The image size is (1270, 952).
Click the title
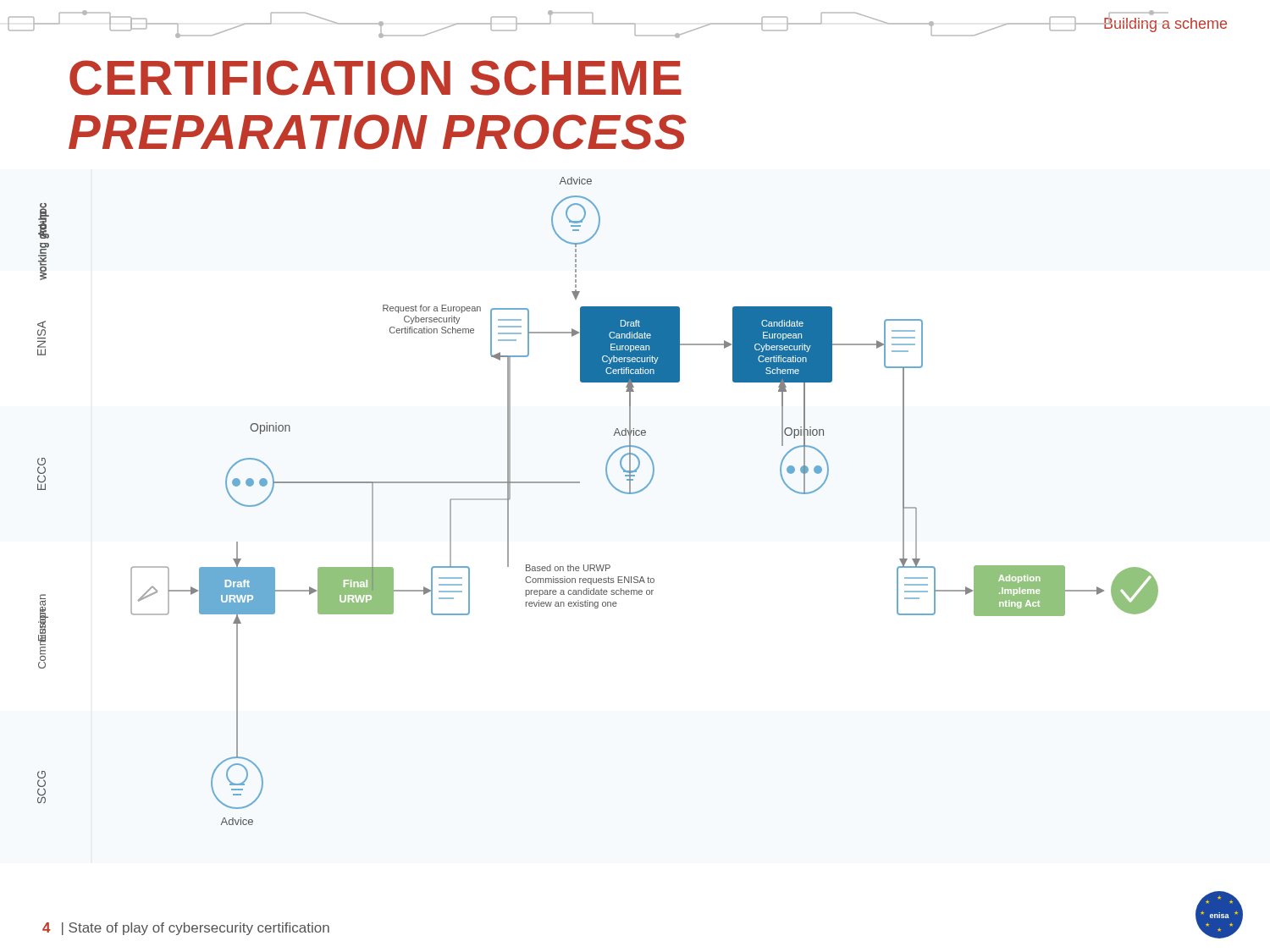[378, 105]
